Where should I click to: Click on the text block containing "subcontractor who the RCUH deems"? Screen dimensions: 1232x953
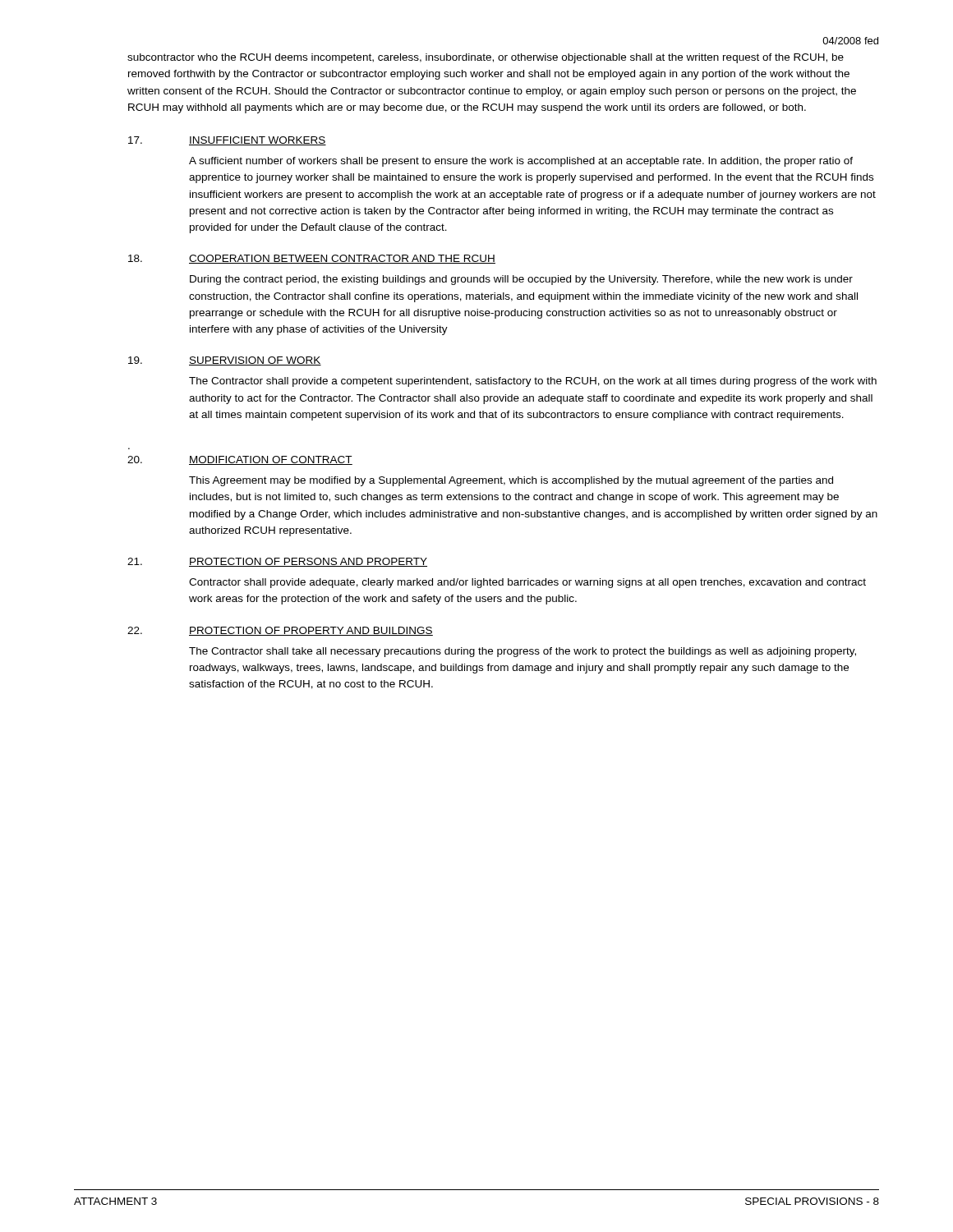[x=492, y=82]
